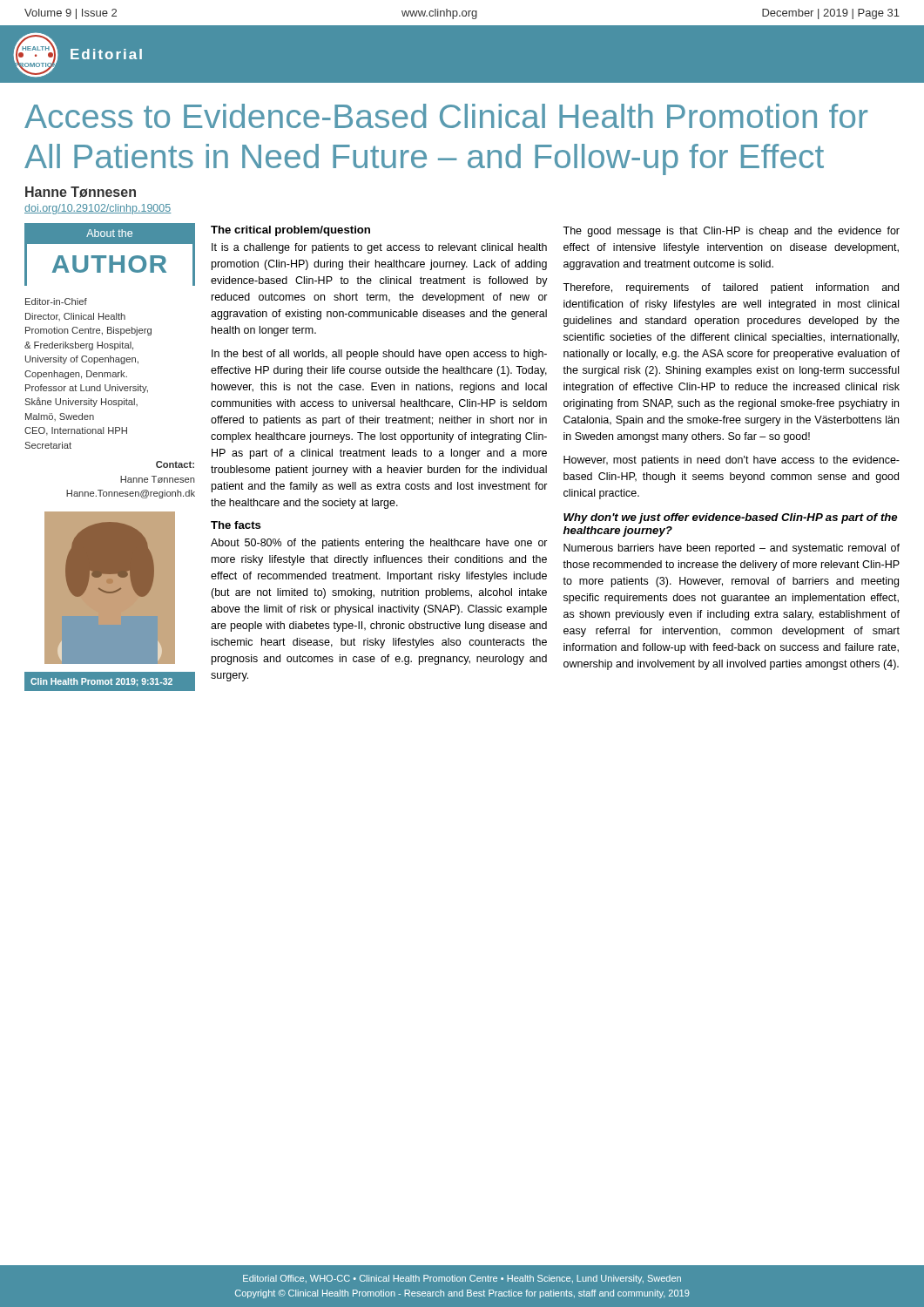This screenshot has width=924, height=1307.
Task: Locate the title
Action: click(x=446, y=136)
